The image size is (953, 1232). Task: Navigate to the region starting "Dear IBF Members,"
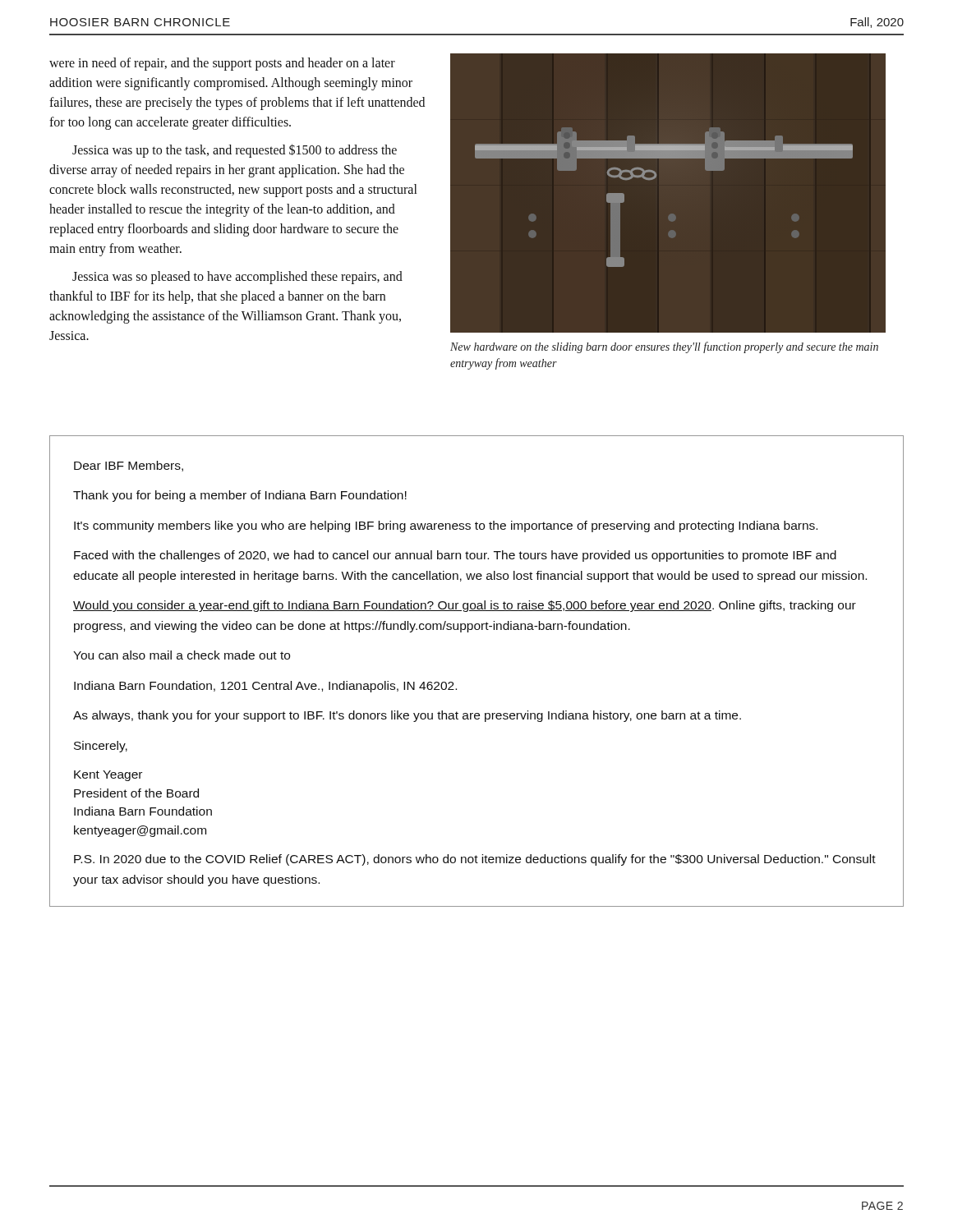click(129, 466)
